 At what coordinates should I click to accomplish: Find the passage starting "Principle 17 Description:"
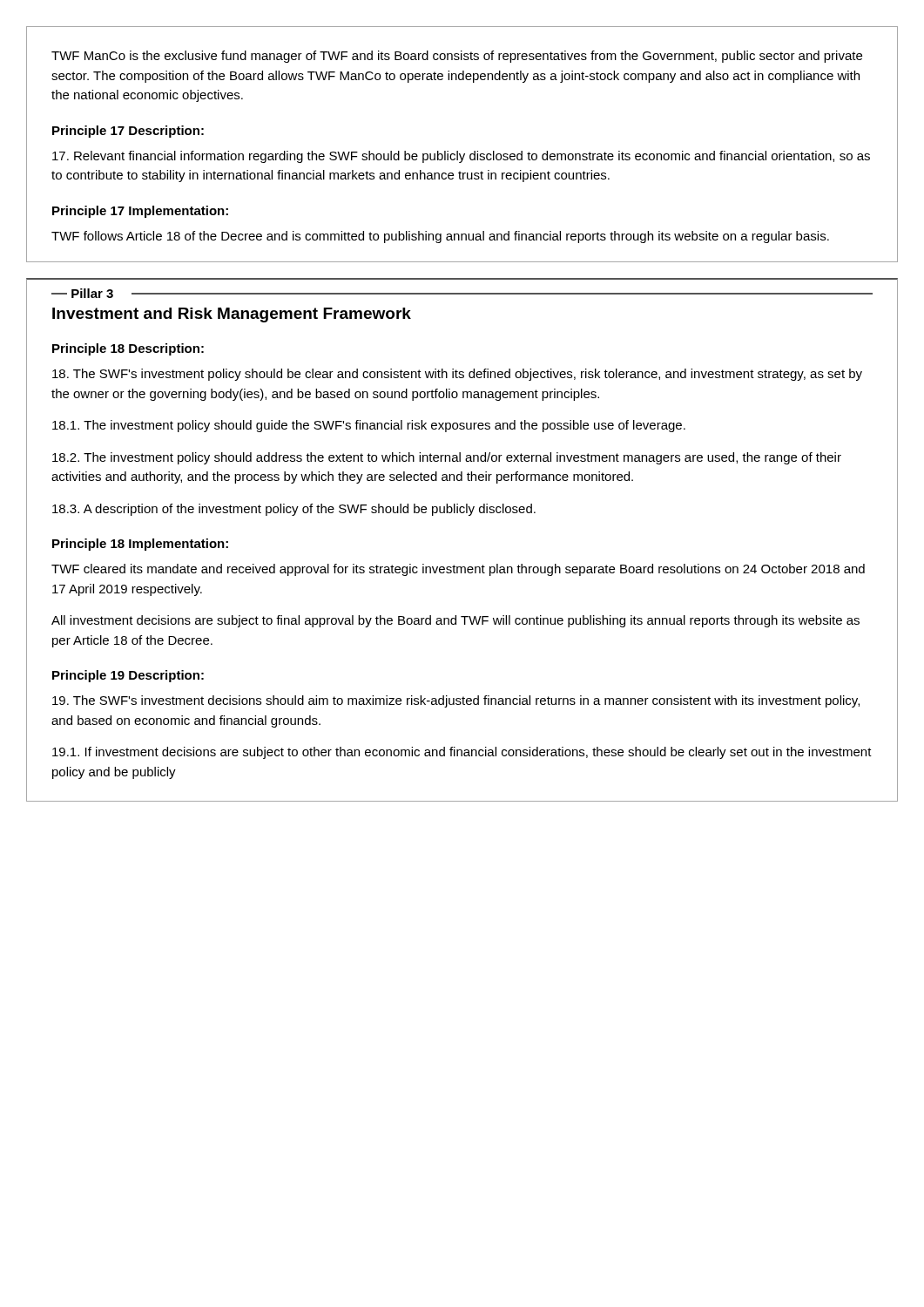tap(128, 130)
